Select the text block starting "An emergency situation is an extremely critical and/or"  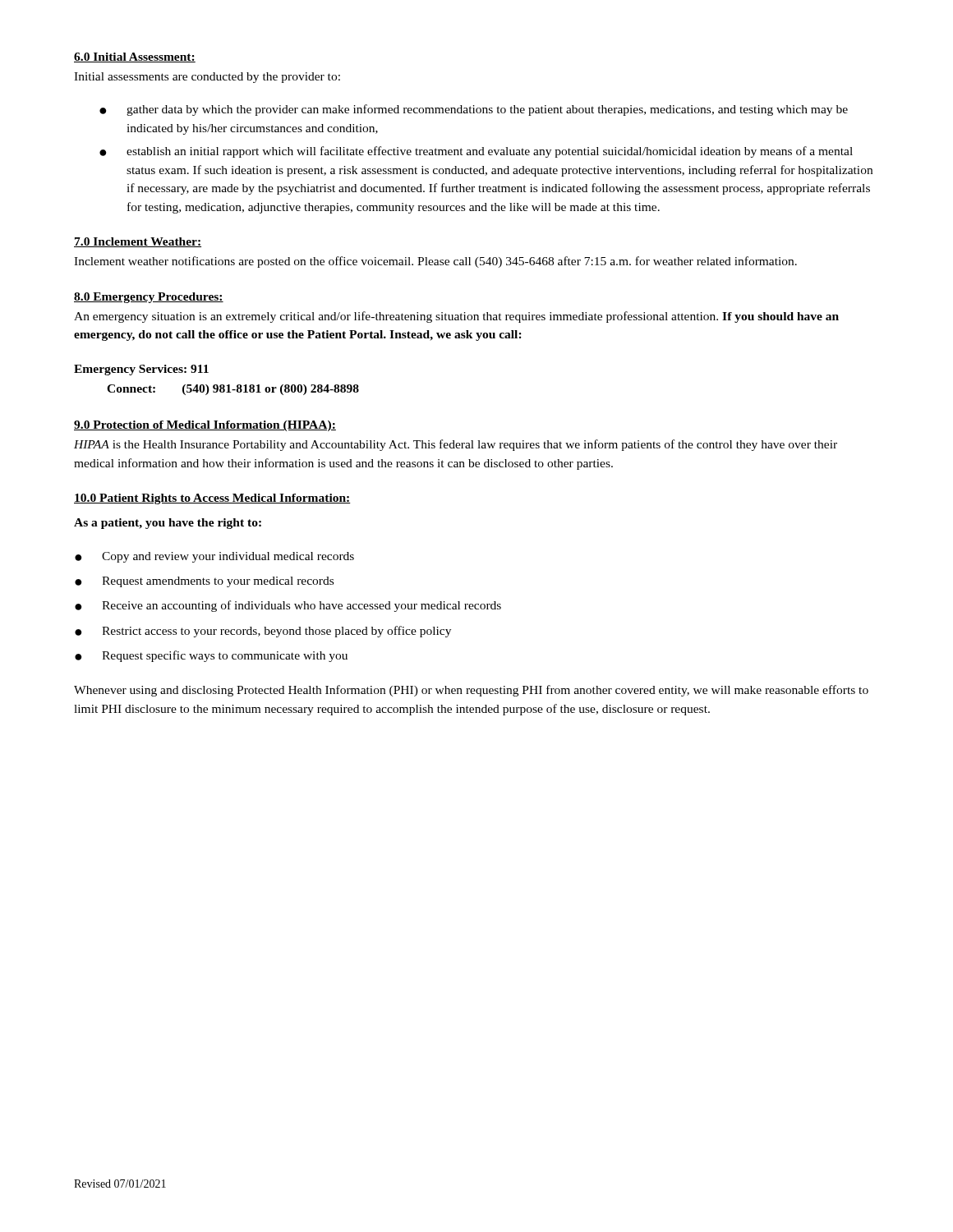pos(456,325)
